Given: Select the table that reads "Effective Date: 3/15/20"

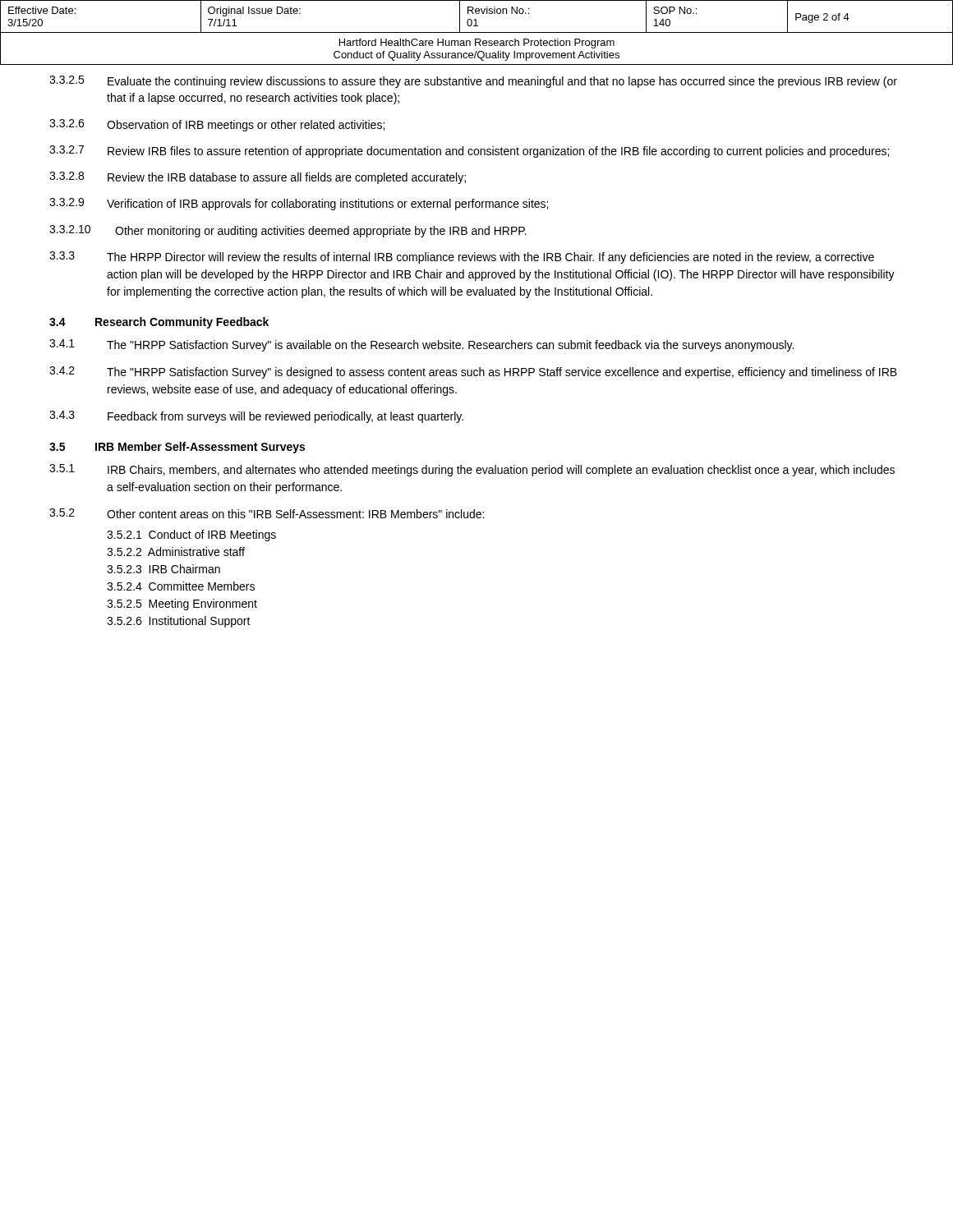Looking at the screenshot, I should (476, 32).
